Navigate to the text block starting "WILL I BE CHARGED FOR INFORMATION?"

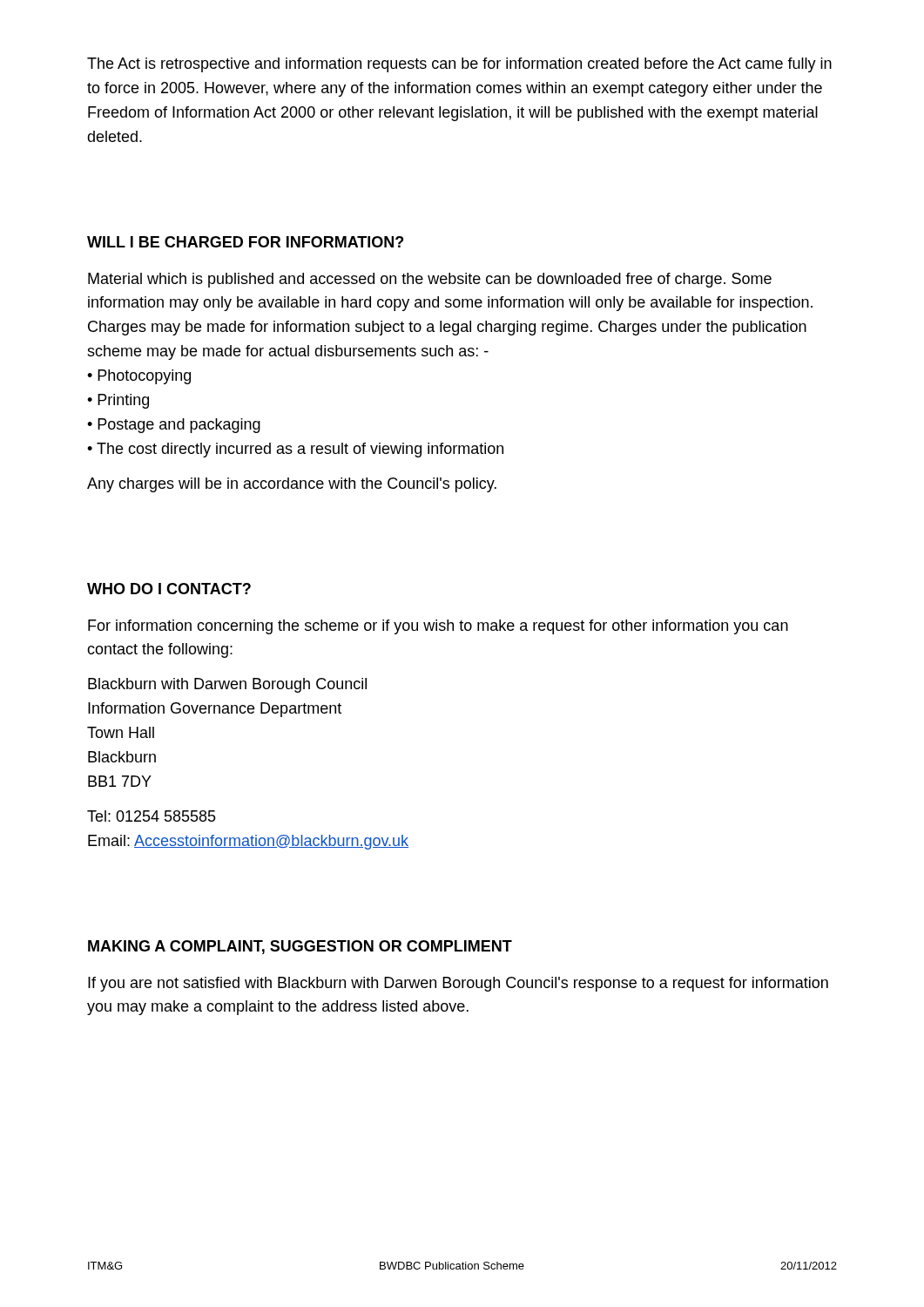coord(246,242)
